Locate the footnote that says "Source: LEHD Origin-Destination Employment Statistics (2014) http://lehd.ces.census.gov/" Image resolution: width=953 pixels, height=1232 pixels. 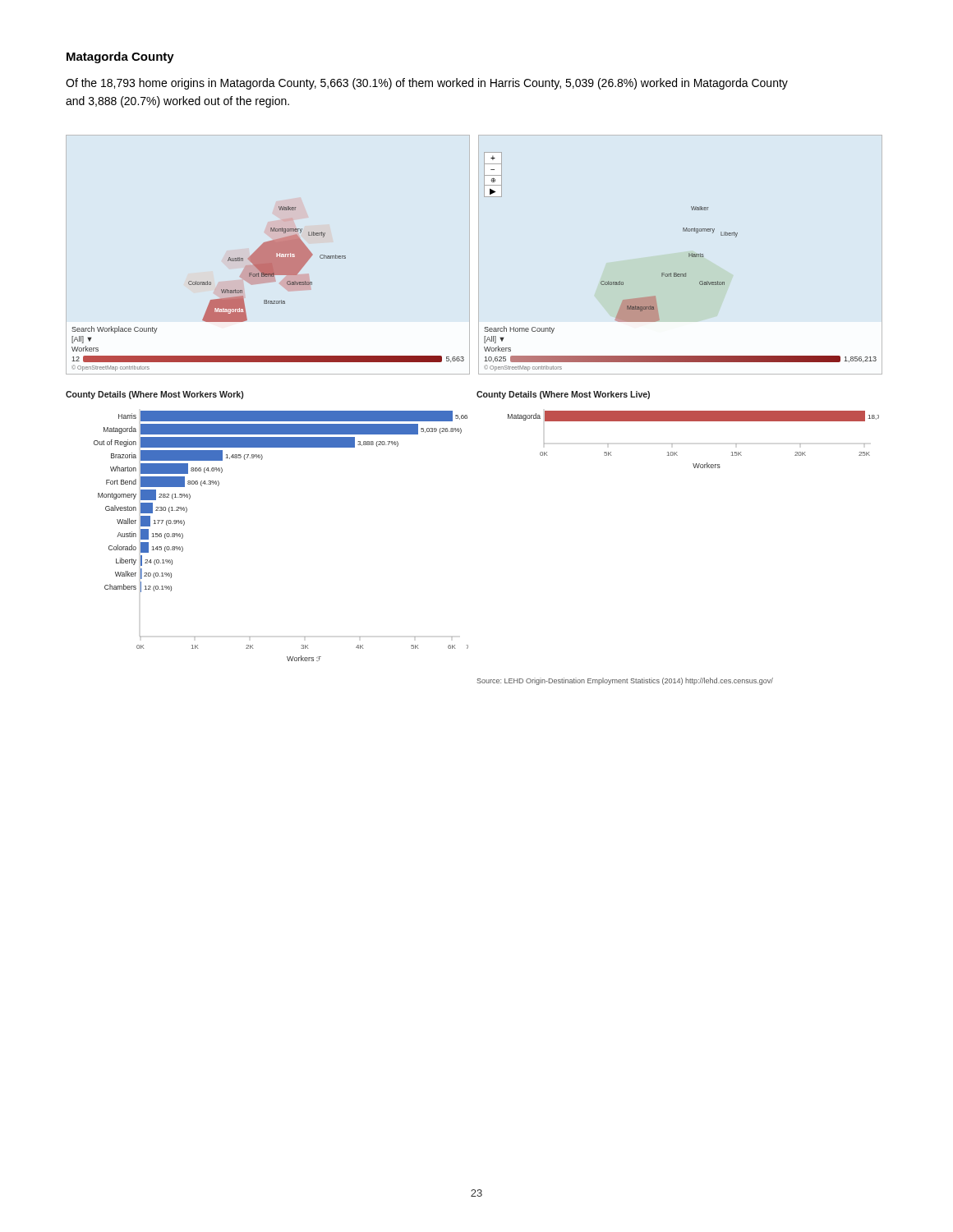625,681
